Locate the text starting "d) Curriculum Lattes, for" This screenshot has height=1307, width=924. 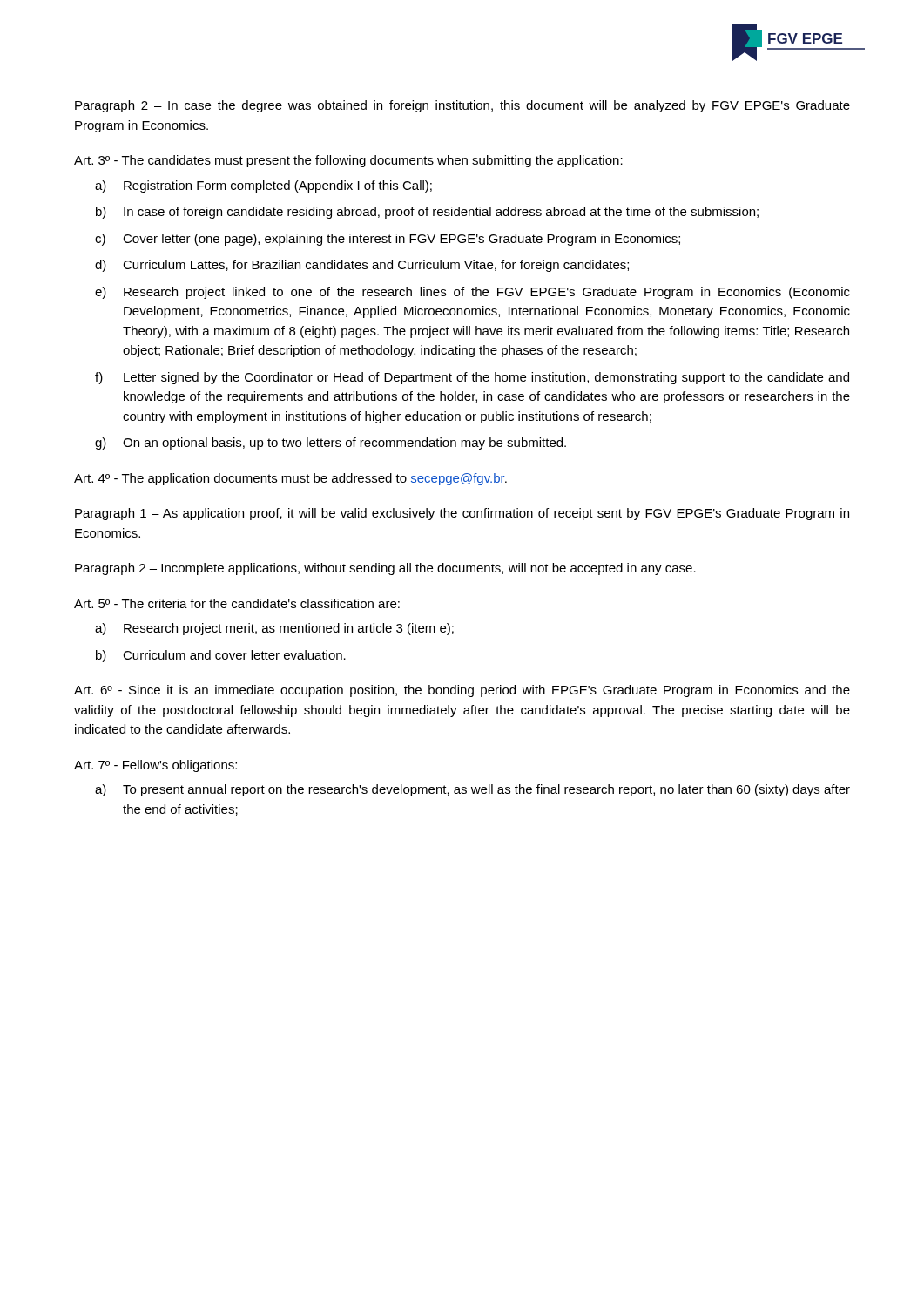(462, 265)
